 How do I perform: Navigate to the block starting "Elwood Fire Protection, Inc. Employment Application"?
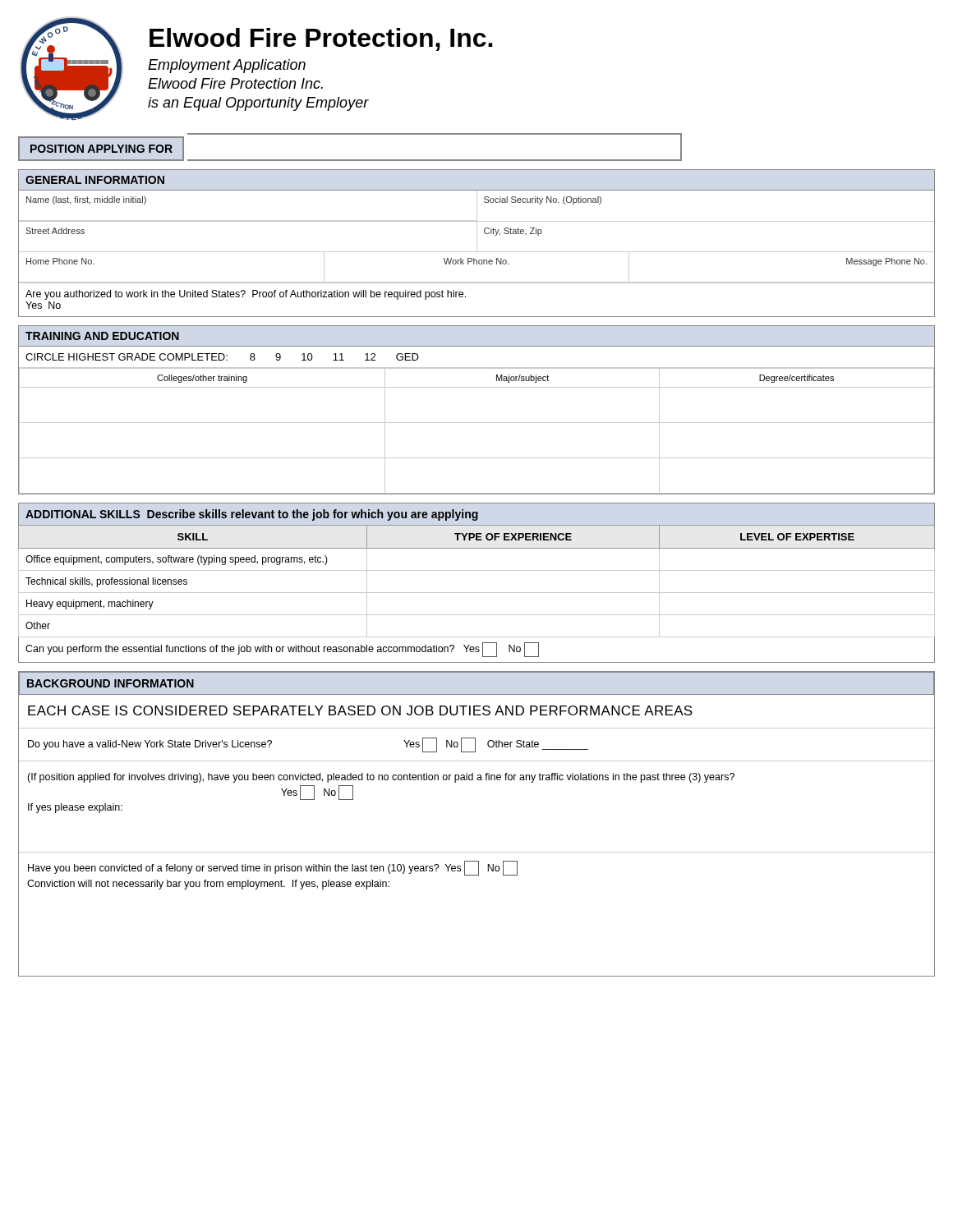click(321, 39)
